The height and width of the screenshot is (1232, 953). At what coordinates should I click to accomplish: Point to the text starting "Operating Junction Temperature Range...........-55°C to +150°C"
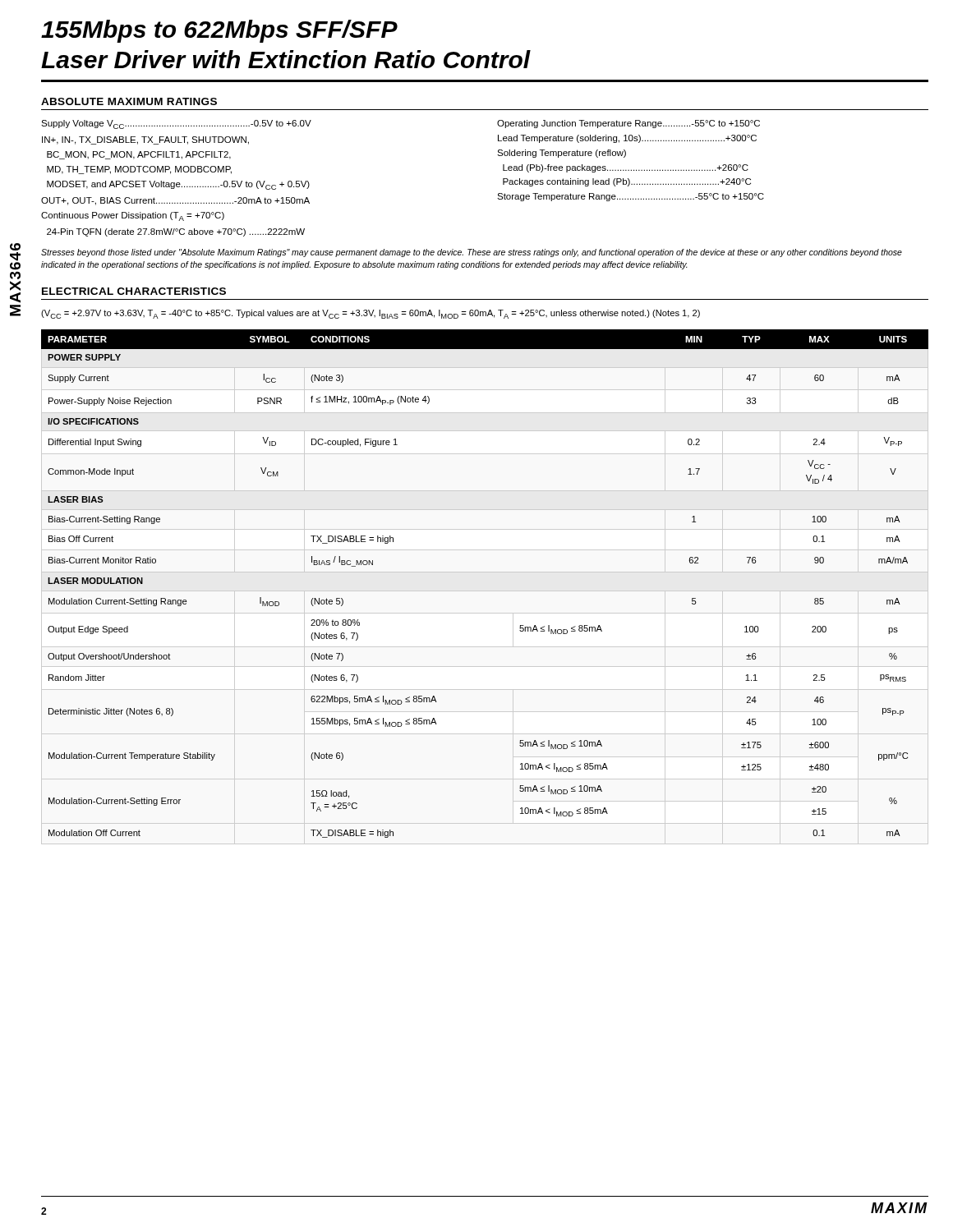point(713,161)
